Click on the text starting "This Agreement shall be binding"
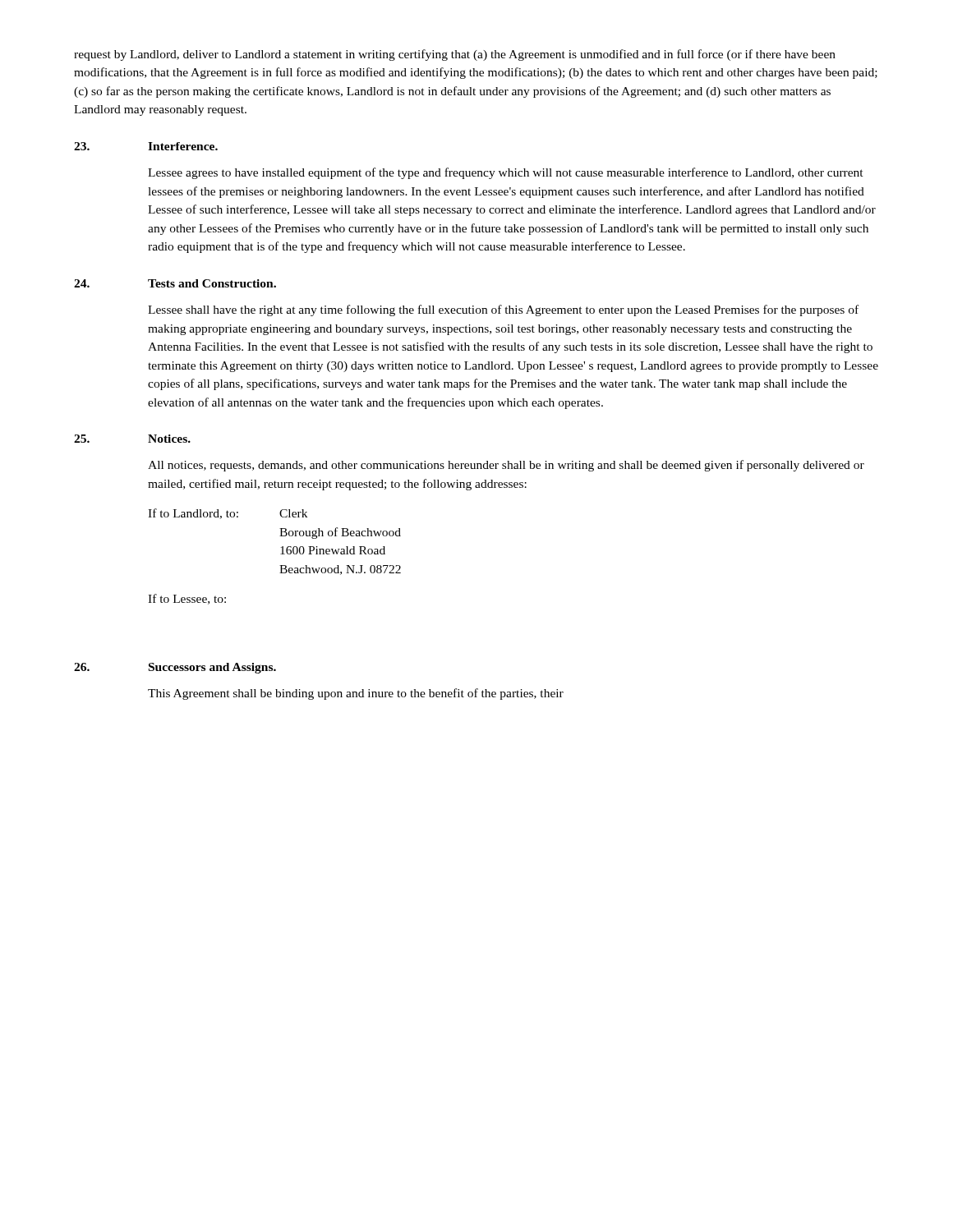 tap(356, 693)
